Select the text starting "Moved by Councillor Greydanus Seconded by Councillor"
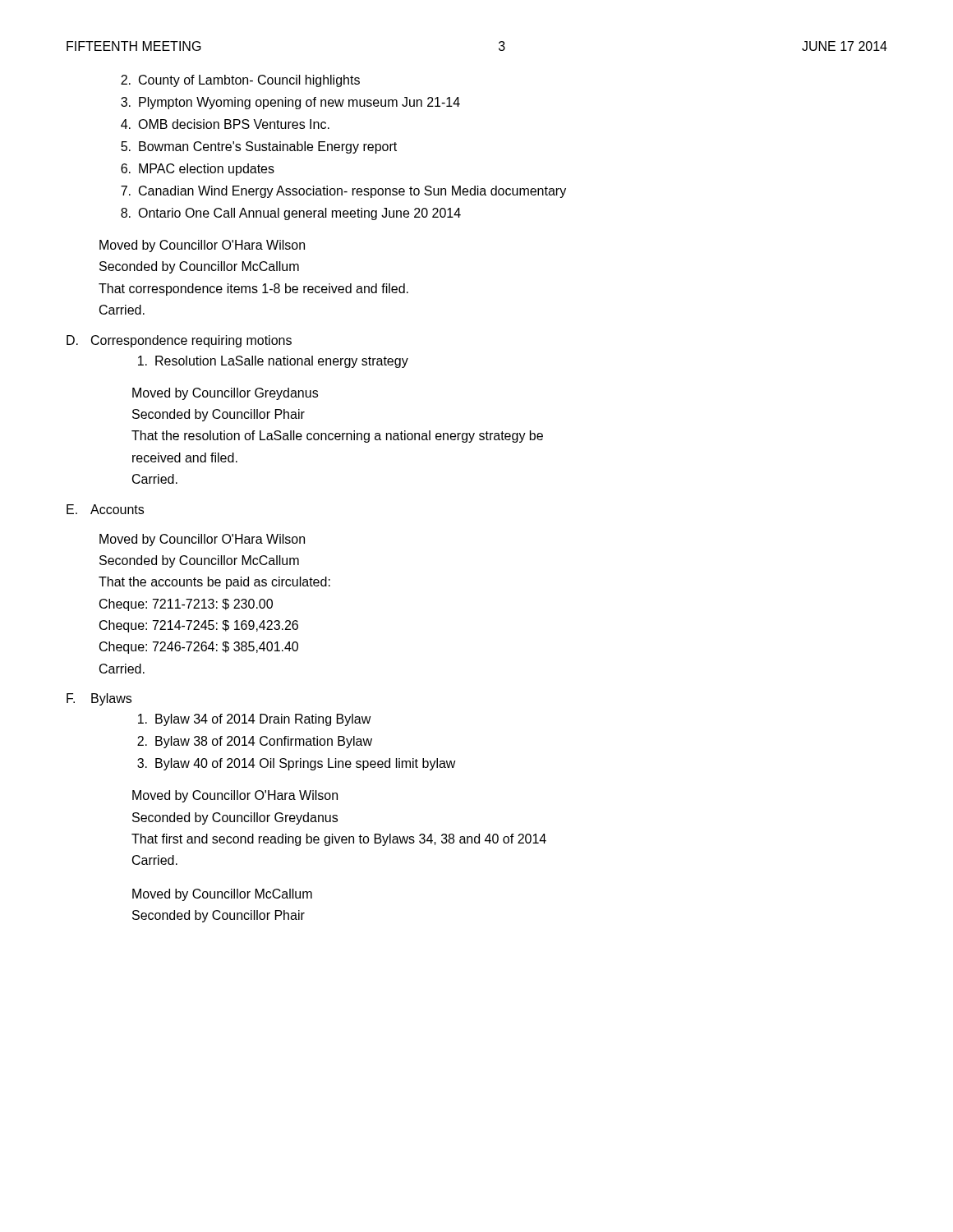 coord(338,436)
